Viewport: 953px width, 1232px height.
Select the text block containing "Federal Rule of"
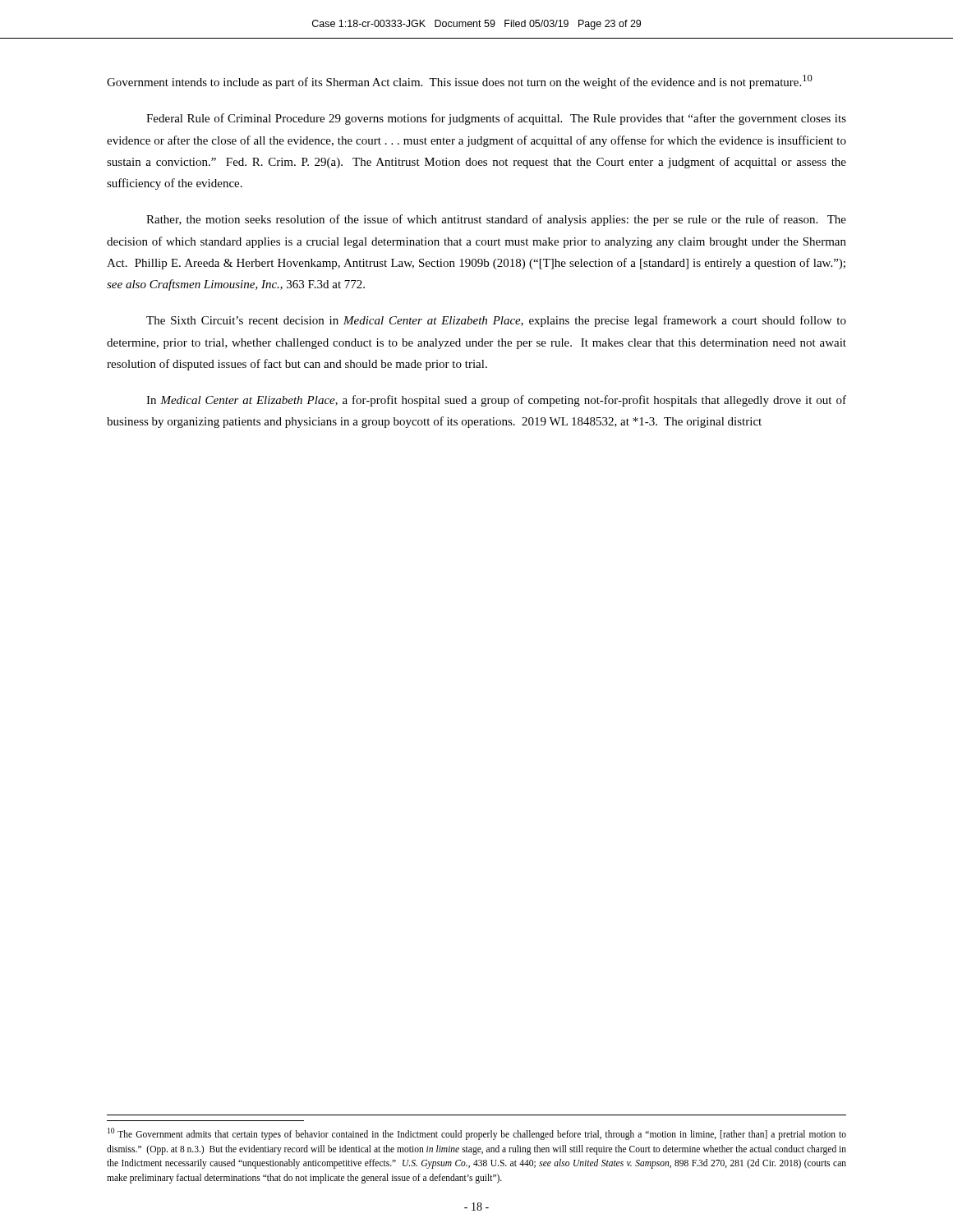tap(476, 151)
